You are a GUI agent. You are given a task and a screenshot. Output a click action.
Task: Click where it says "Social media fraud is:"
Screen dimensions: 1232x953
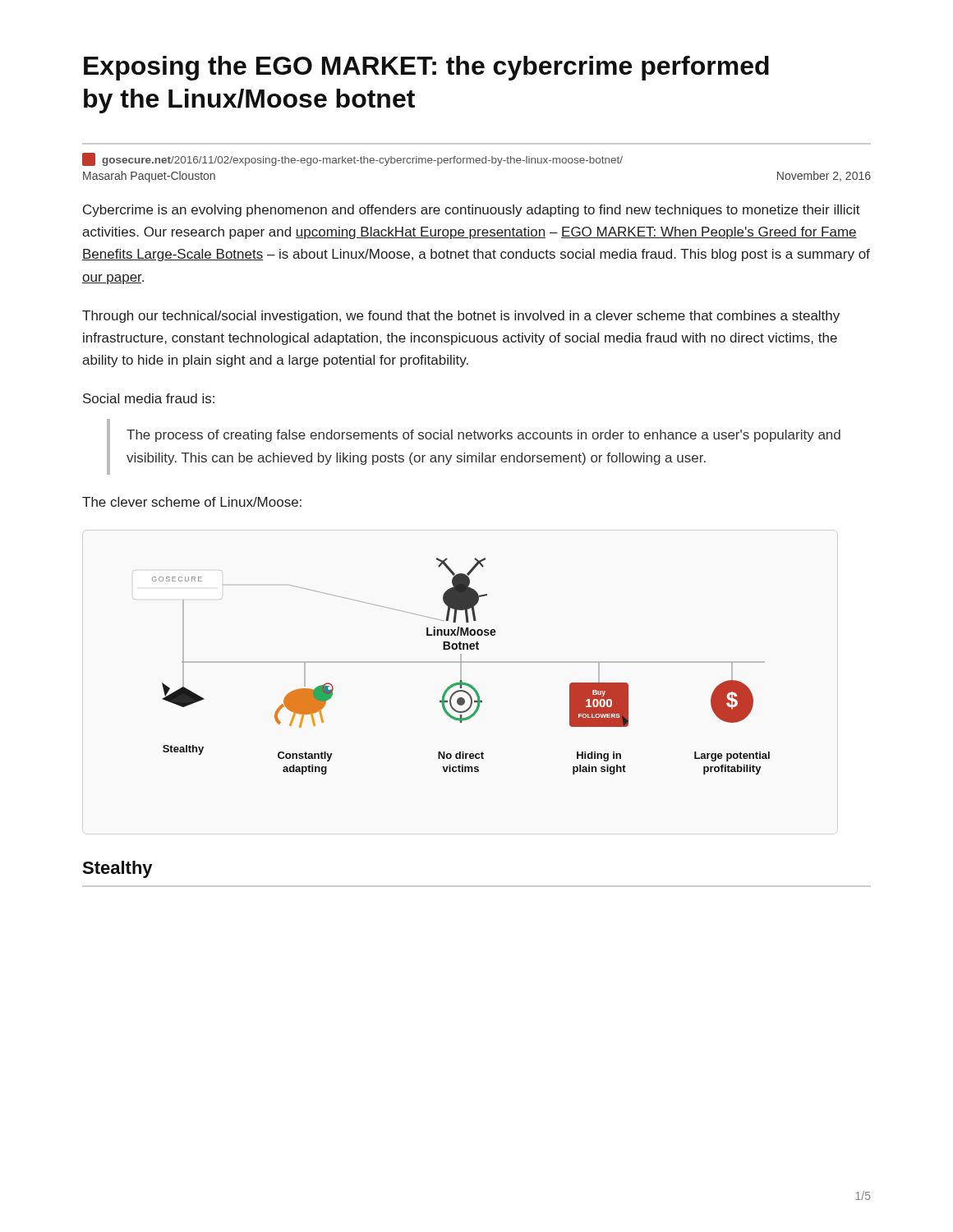point(149,399)
